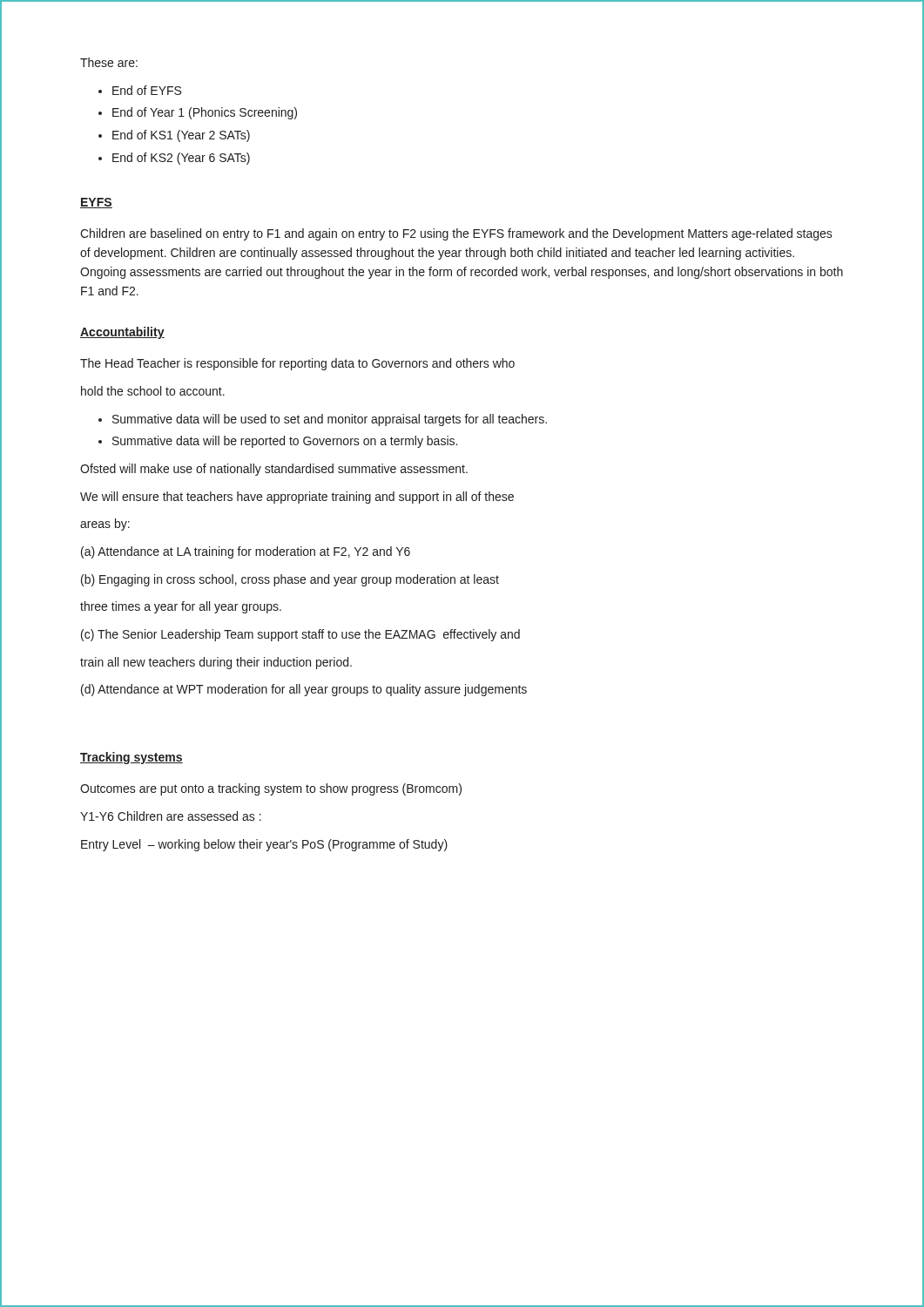Locate the element starting "Summative data will be used to set and"
This screenshot has width=924, height=1307.
[330, 419]
